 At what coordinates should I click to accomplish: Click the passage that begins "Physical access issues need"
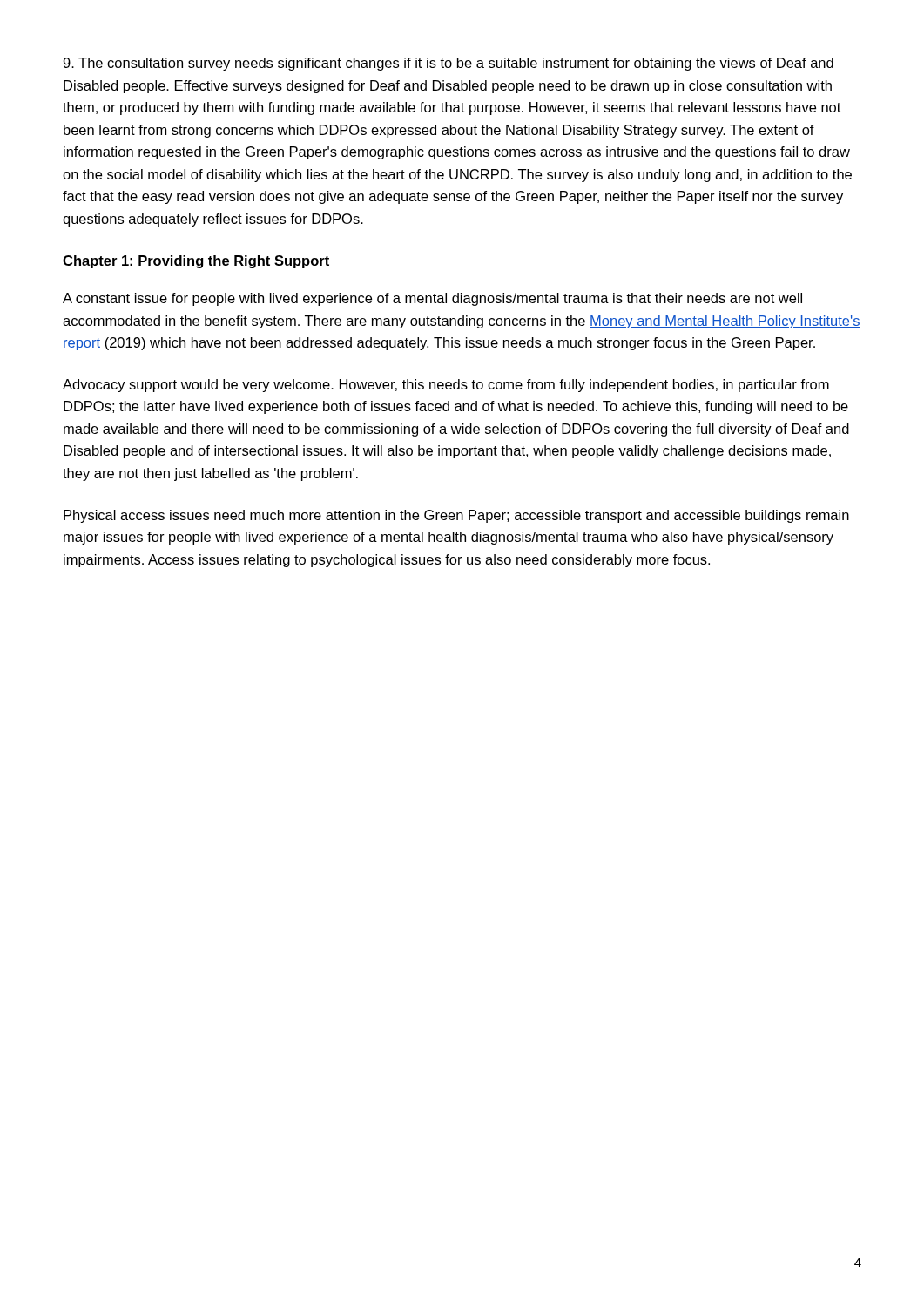coord(456,537)
